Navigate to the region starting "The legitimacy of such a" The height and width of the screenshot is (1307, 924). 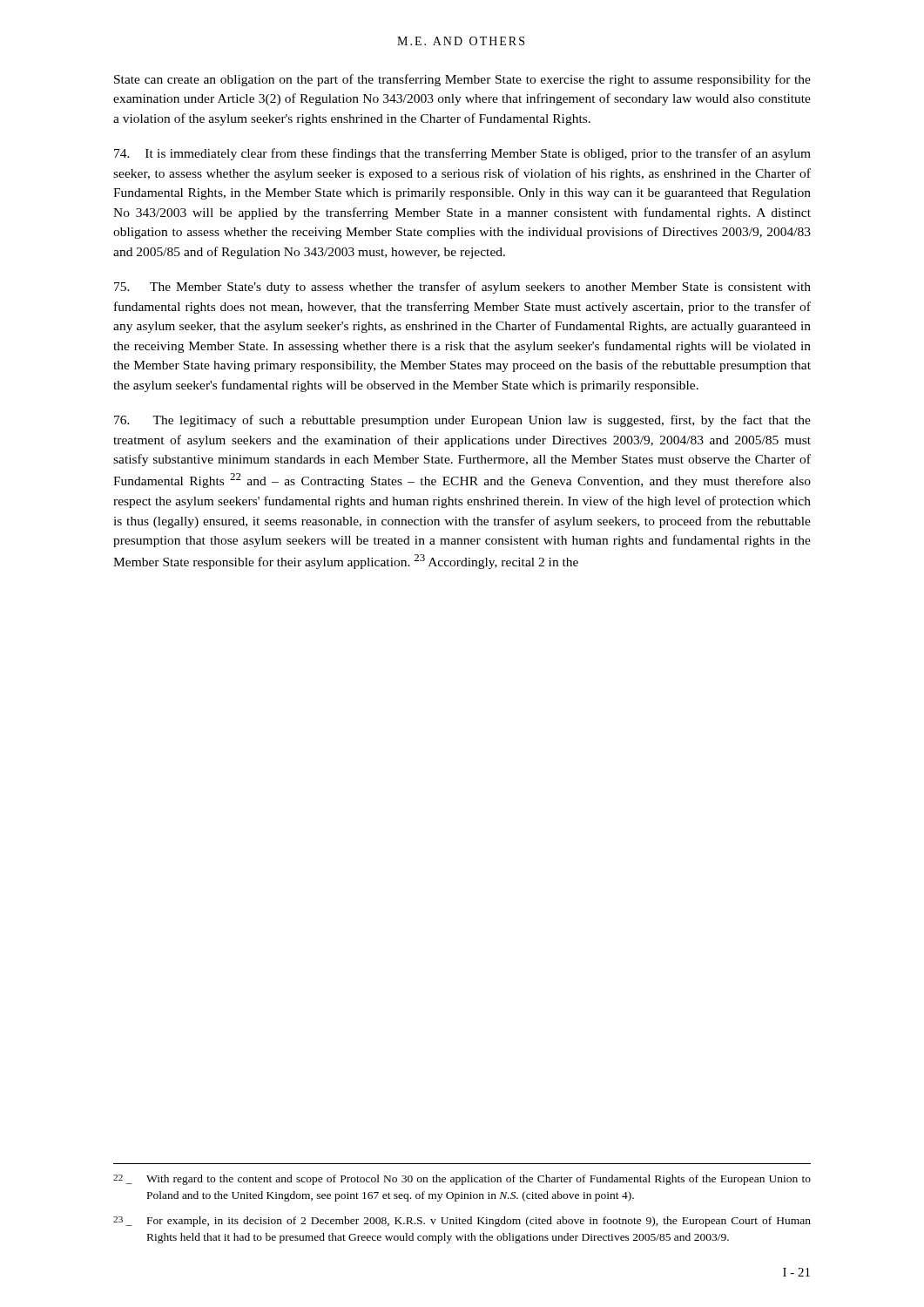point(462,491)
